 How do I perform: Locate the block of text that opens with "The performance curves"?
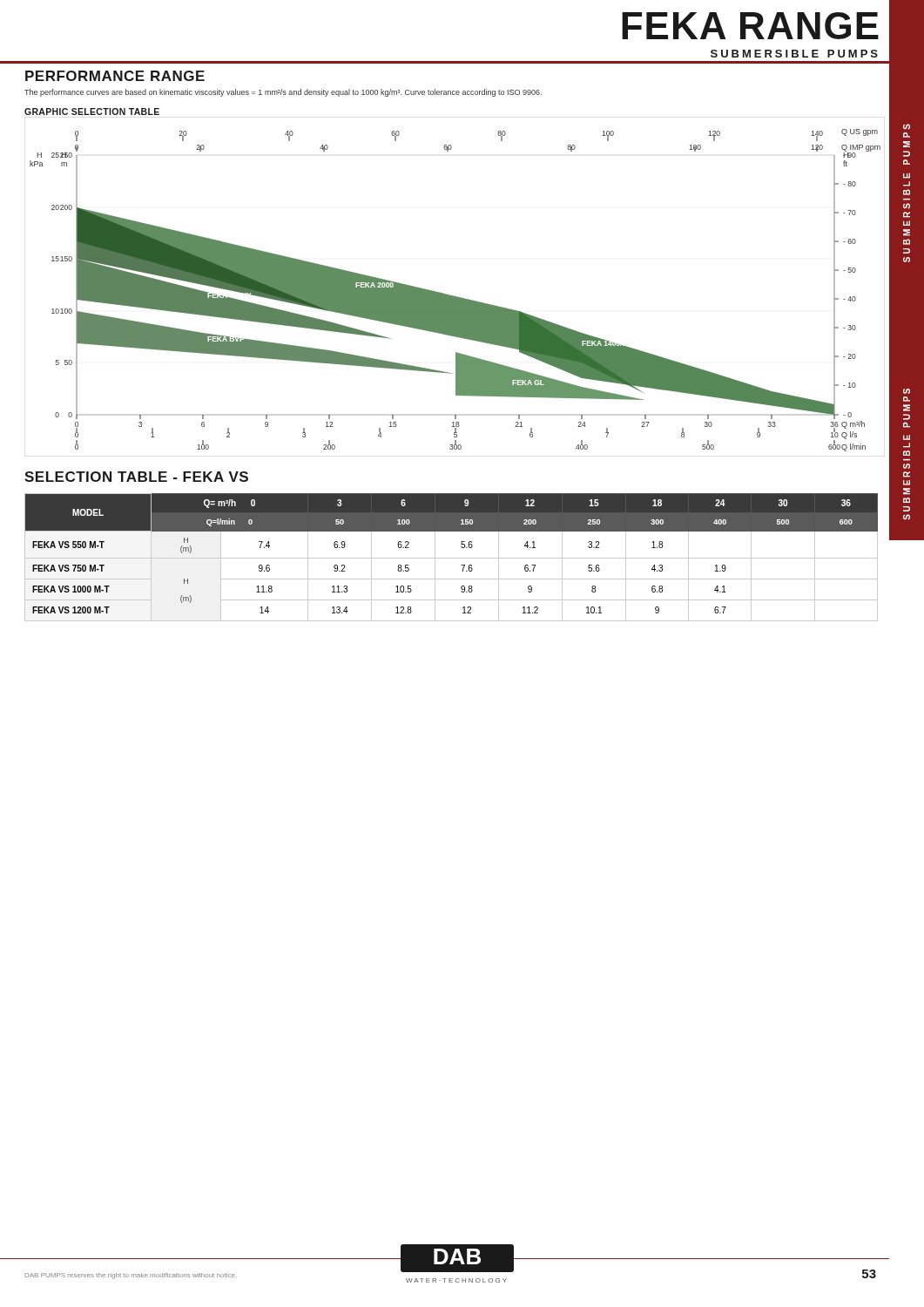click(283, 92)
